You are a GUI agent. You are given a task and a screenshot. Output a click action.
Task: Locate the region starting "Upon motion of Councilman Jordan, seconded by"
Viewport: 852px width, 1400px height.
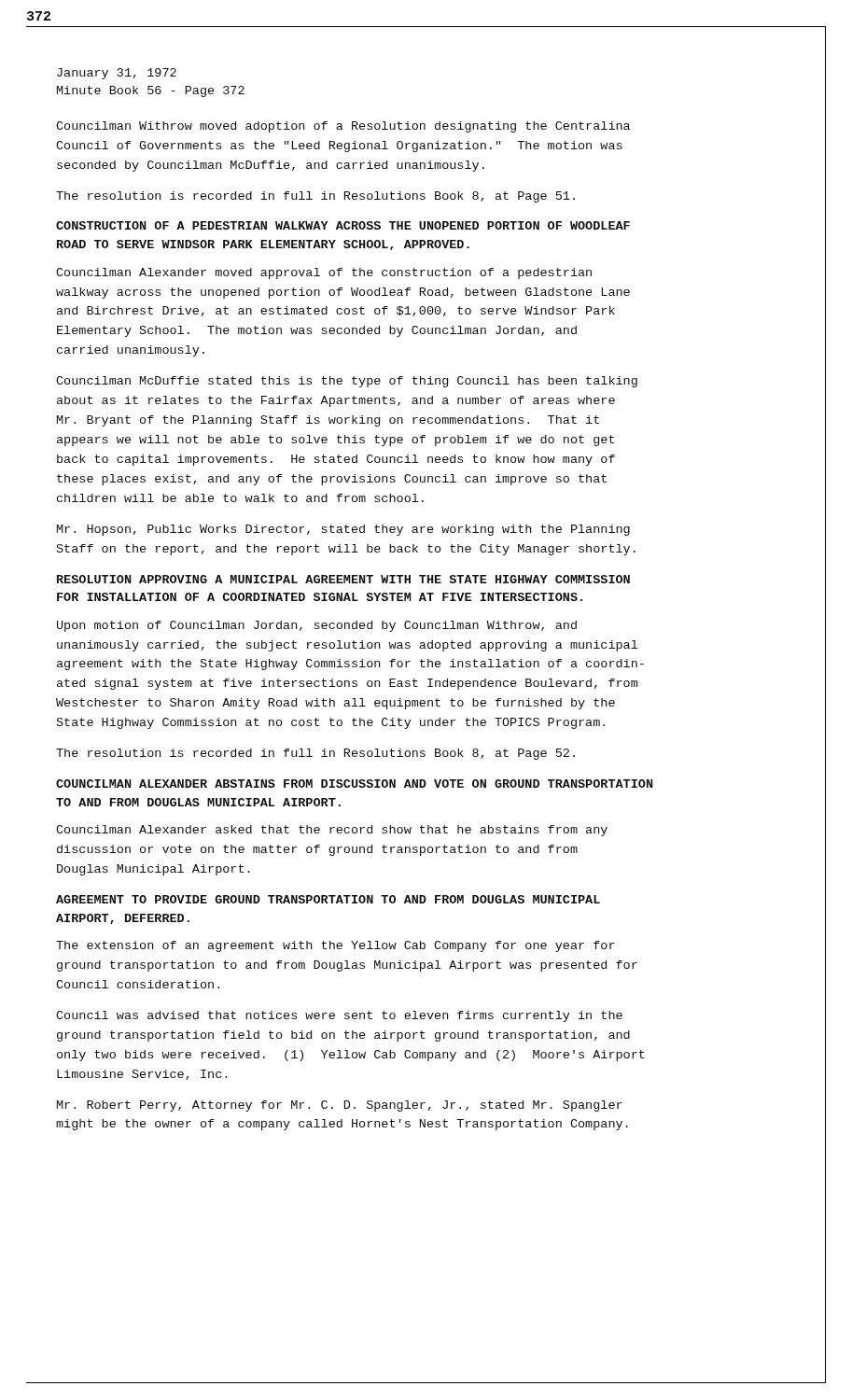[x=351, y=674]
